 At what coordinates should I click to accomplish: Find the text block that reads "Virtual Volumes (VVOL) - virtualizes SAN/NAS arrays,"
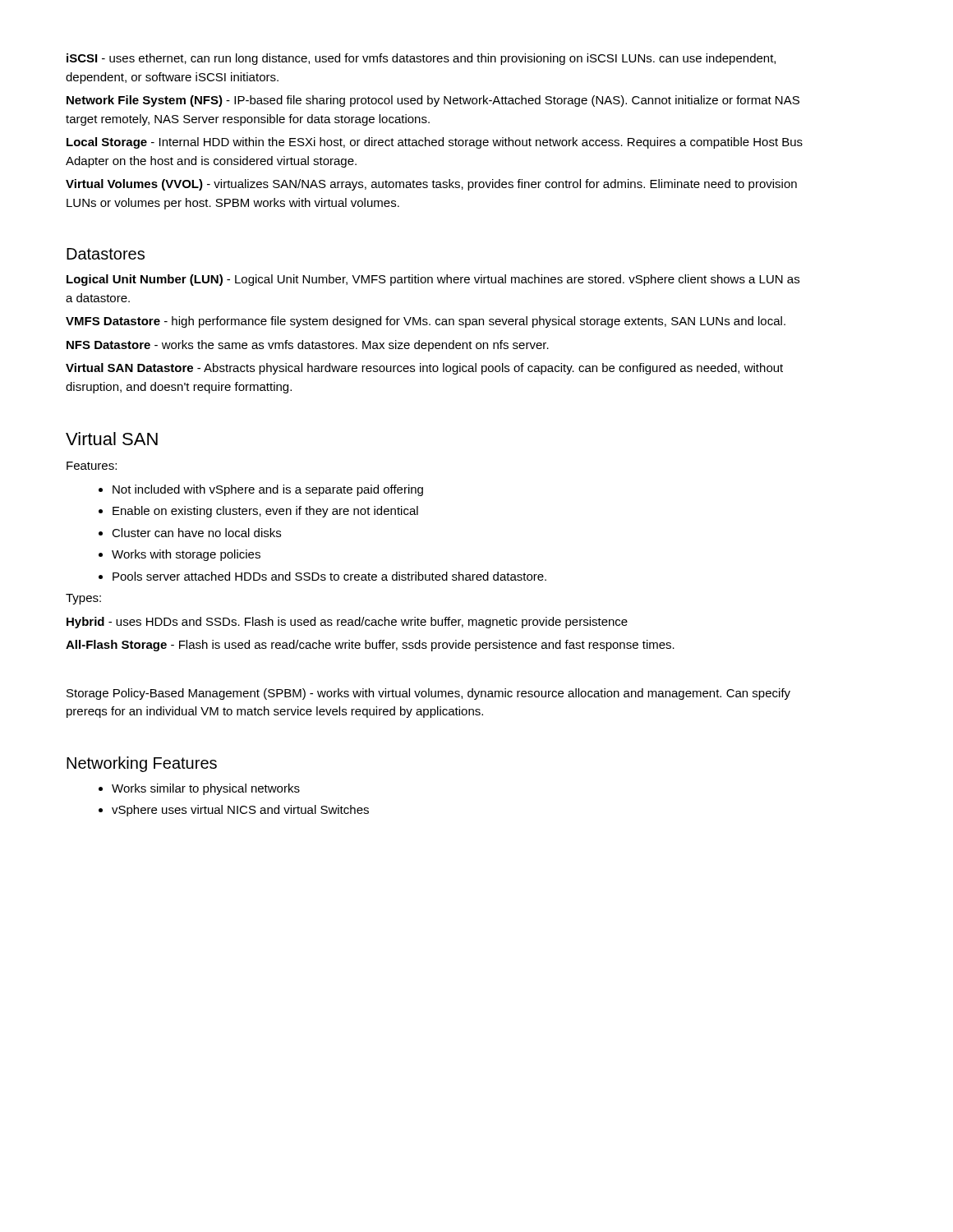click(x=435, y=193)
